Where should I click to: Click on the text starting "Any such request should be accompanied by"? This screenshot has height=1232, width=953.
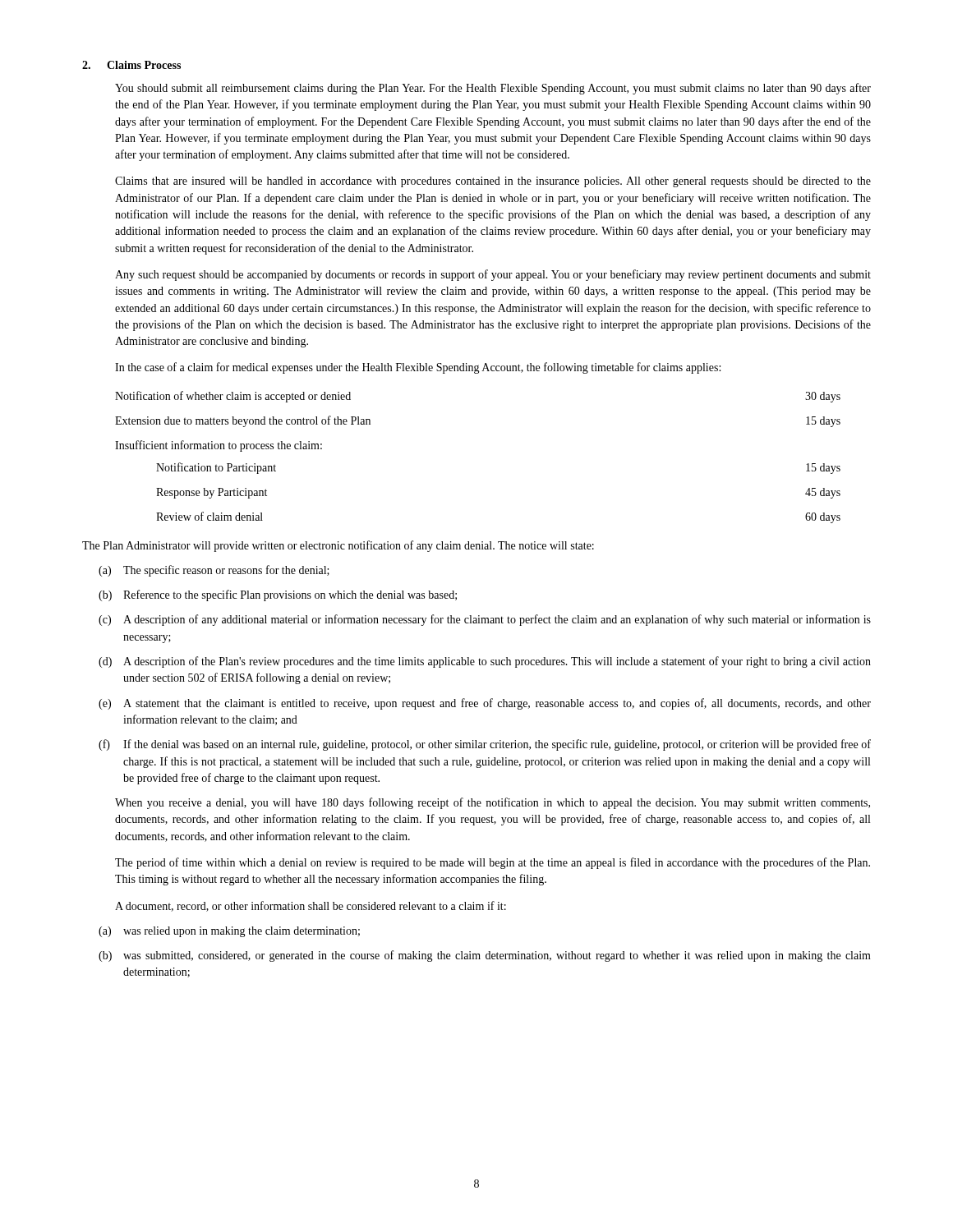493,309
